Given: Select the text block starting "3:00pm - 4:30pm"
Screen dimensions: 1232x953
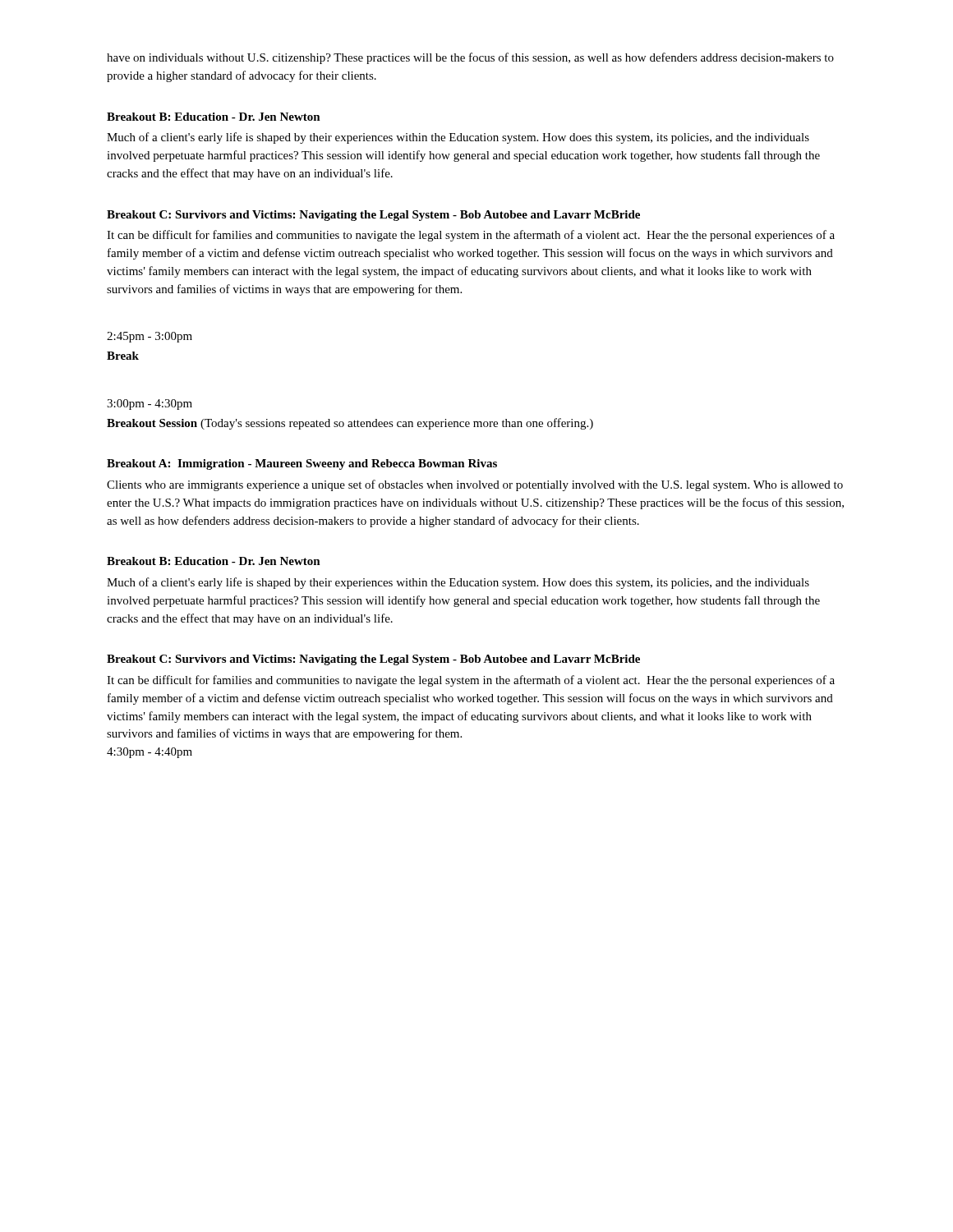Looking at the screenshot, I should tap(150, 403).
